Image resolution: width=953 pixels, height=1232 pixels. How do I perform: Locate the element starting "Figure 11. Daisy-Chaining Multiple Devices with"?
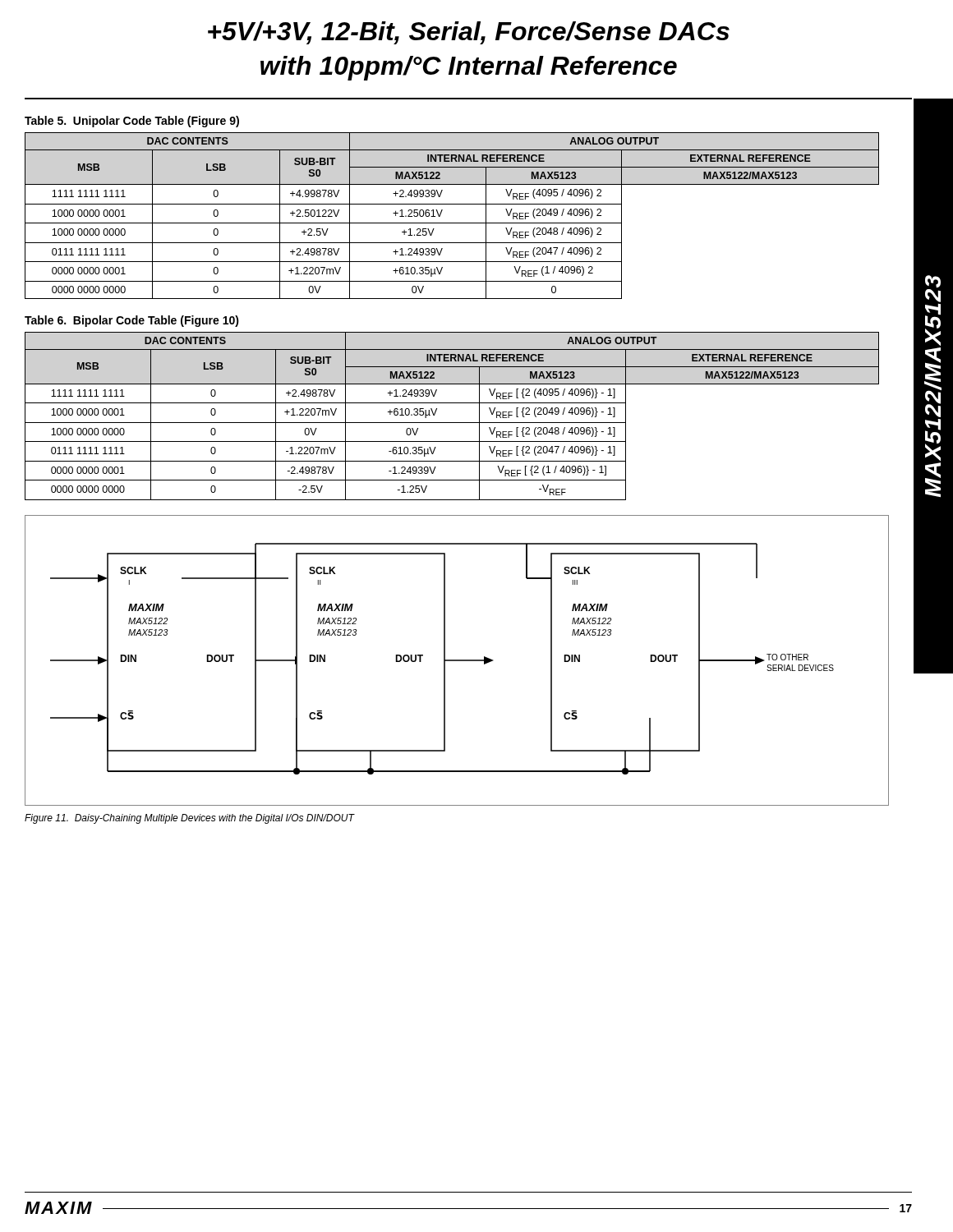[189, 818]
